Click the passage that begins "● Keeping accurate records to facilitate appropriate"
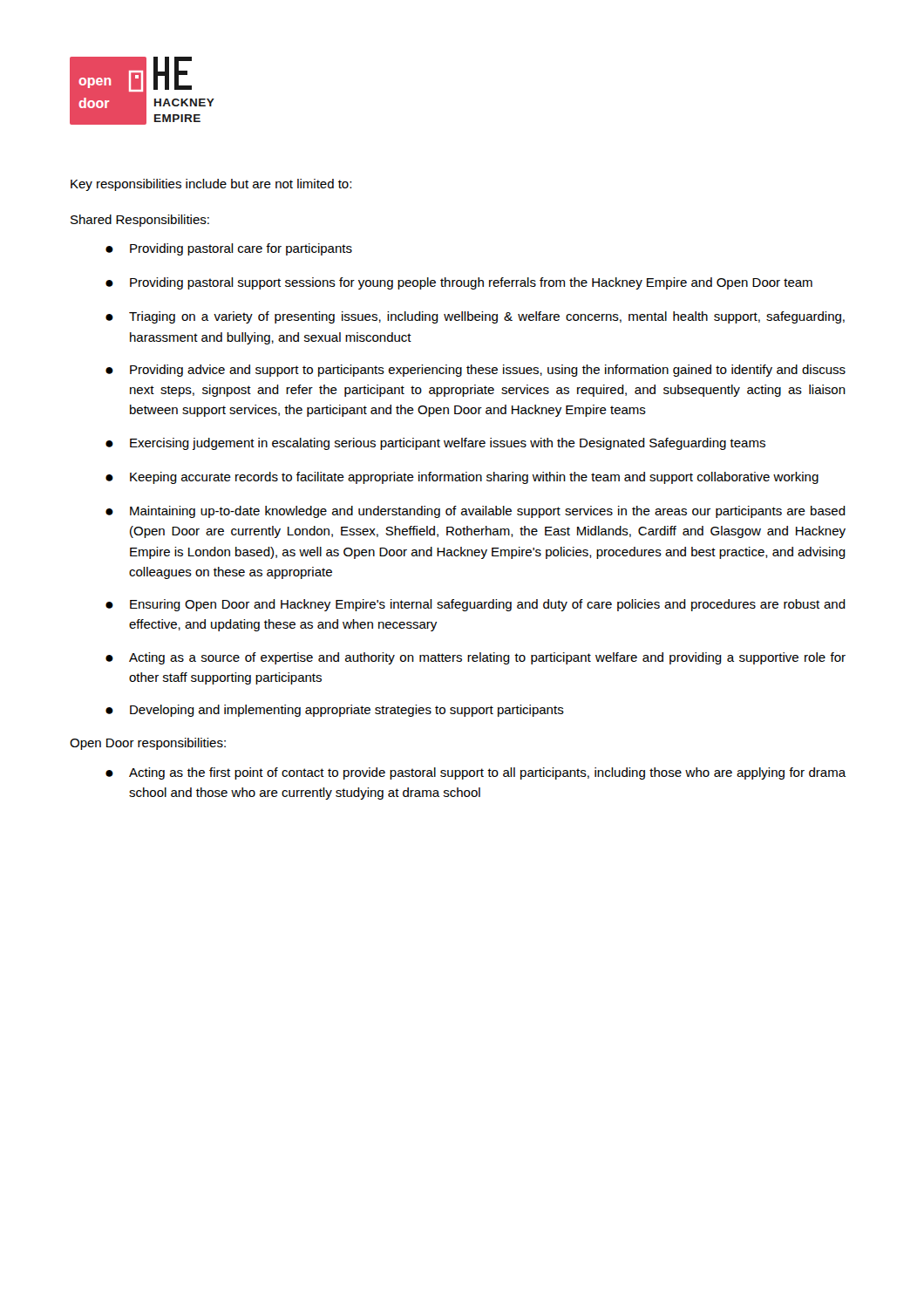 475,477
